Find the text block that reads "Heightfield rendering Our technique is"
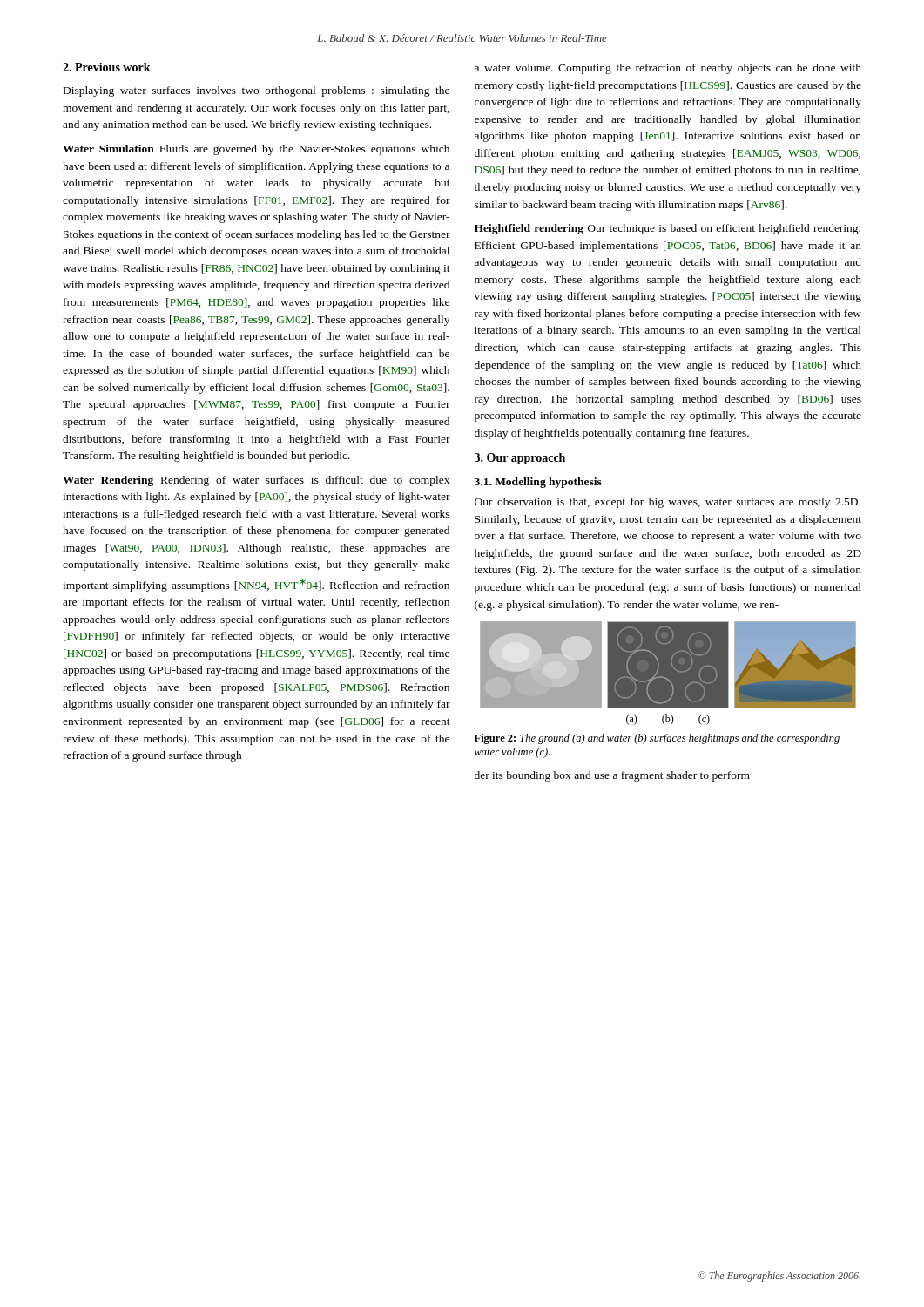The image size is (924, 1307). pos(668,330)
